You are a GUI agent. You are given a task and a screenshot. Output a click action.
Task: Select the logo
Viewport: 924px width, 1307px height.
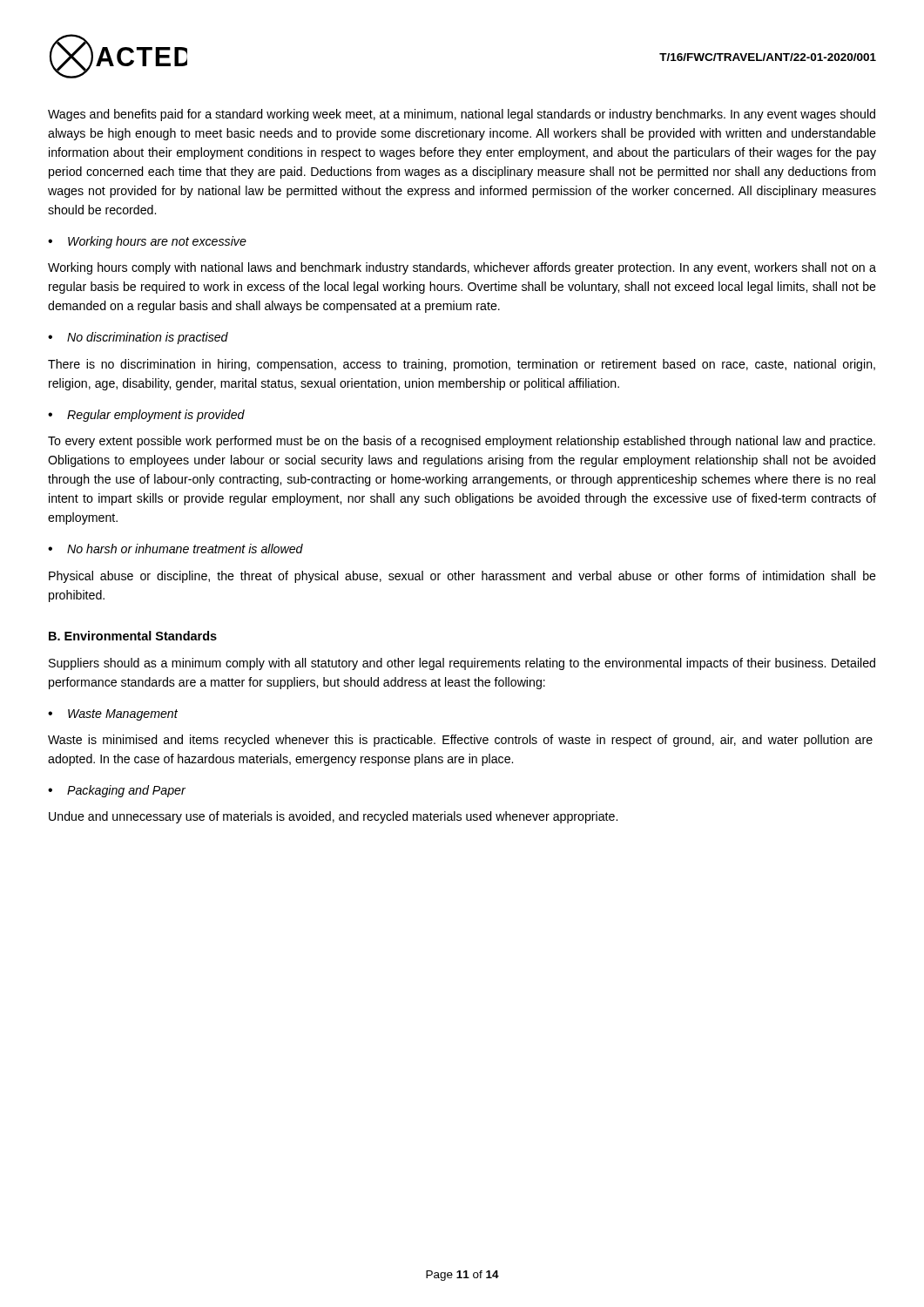[x=118, y=57]
